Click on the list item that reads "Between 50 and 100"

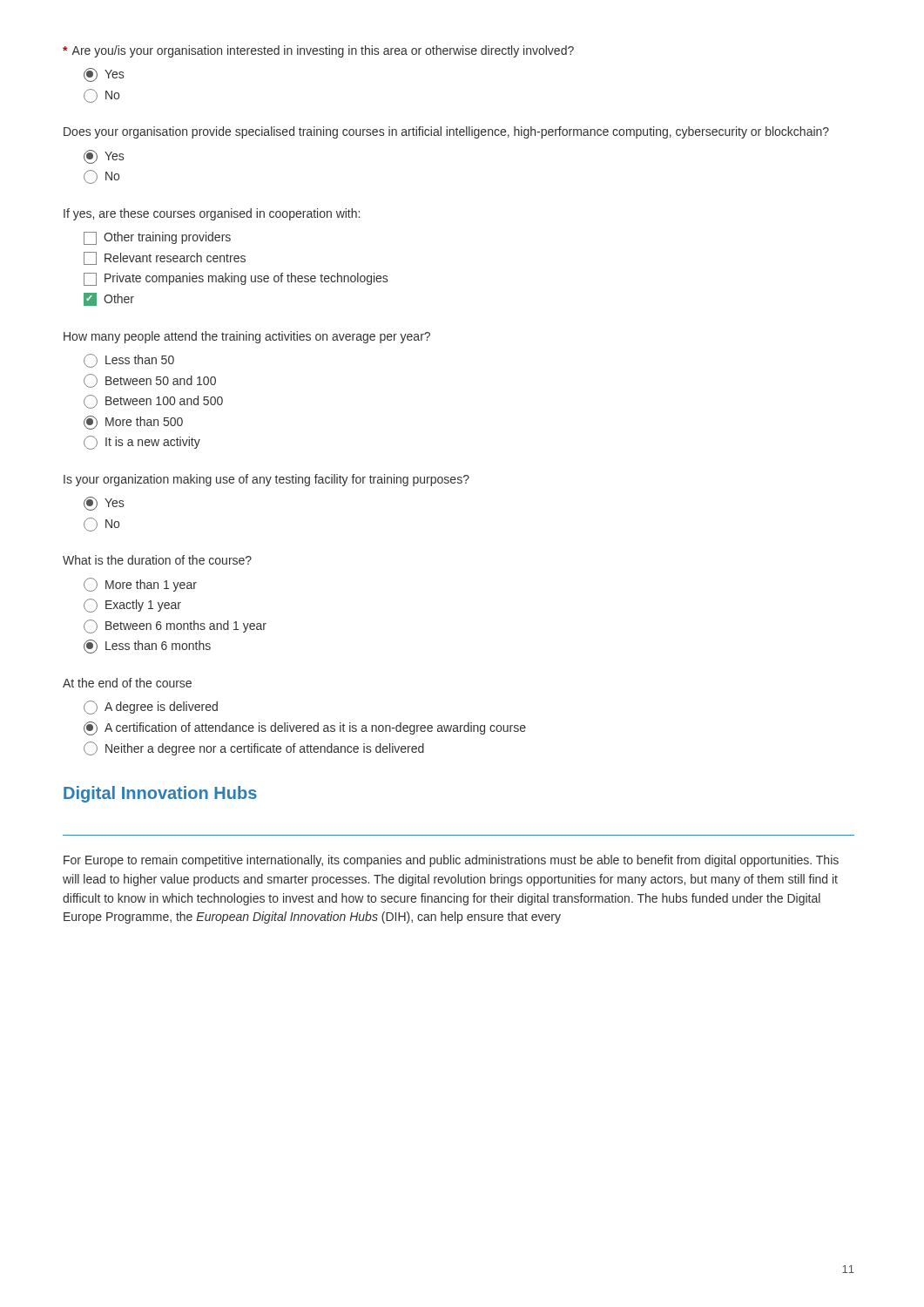pyautogui.click(x=150, y=381)
